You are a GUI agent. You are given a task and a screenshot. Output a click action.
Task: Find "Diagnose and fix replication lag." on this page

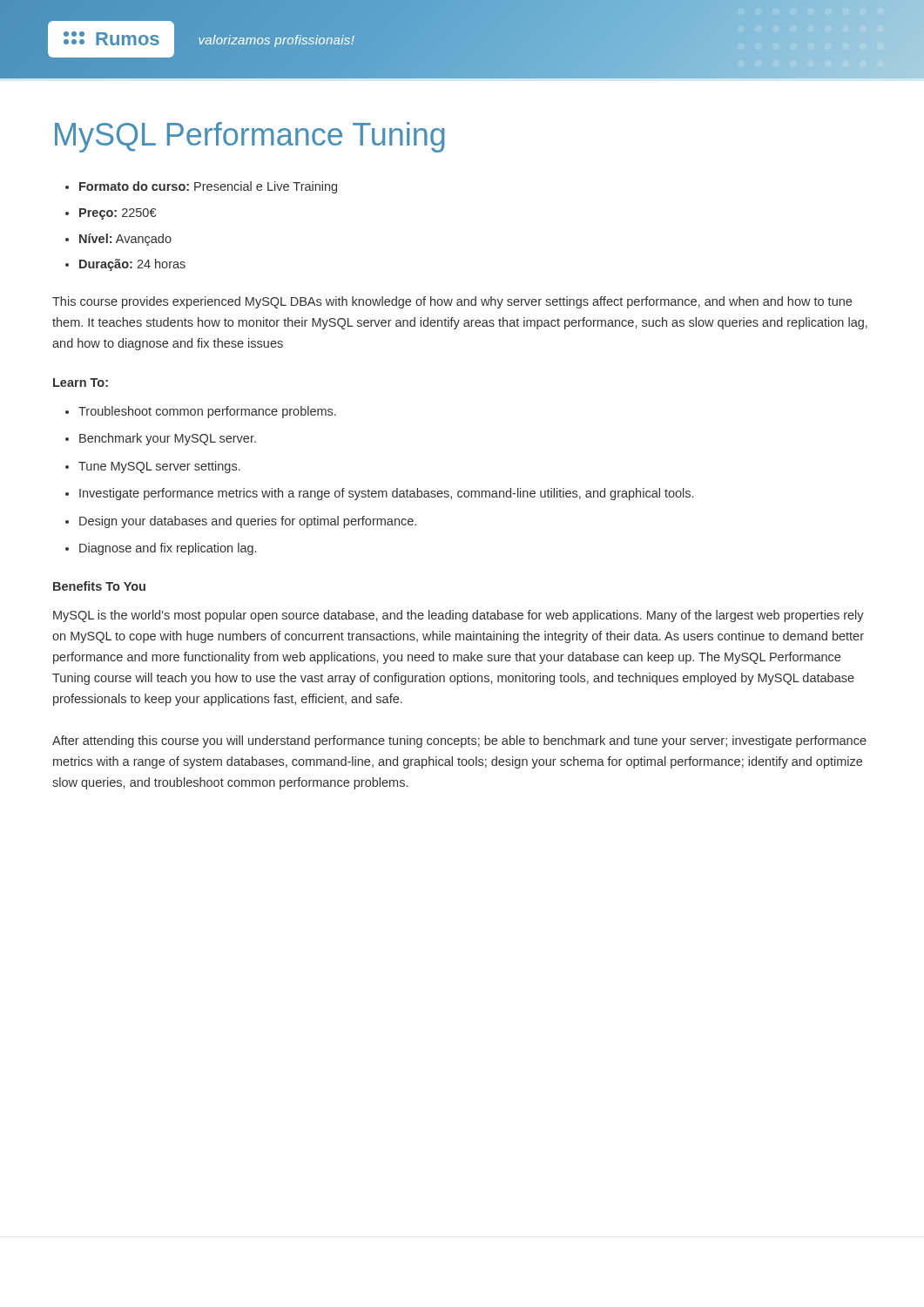click(168, 548)
